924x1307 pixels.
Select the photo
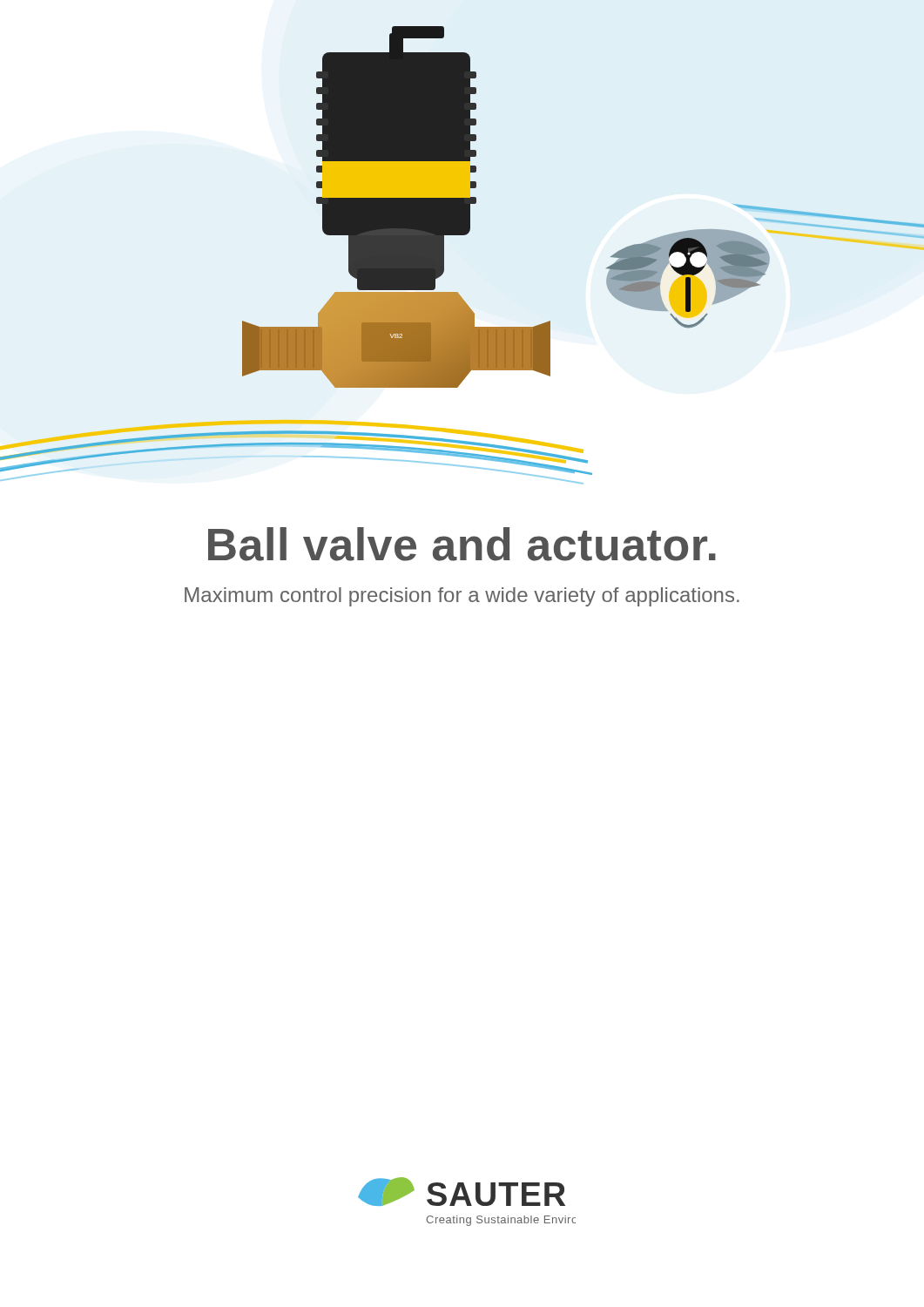(462, 253)
